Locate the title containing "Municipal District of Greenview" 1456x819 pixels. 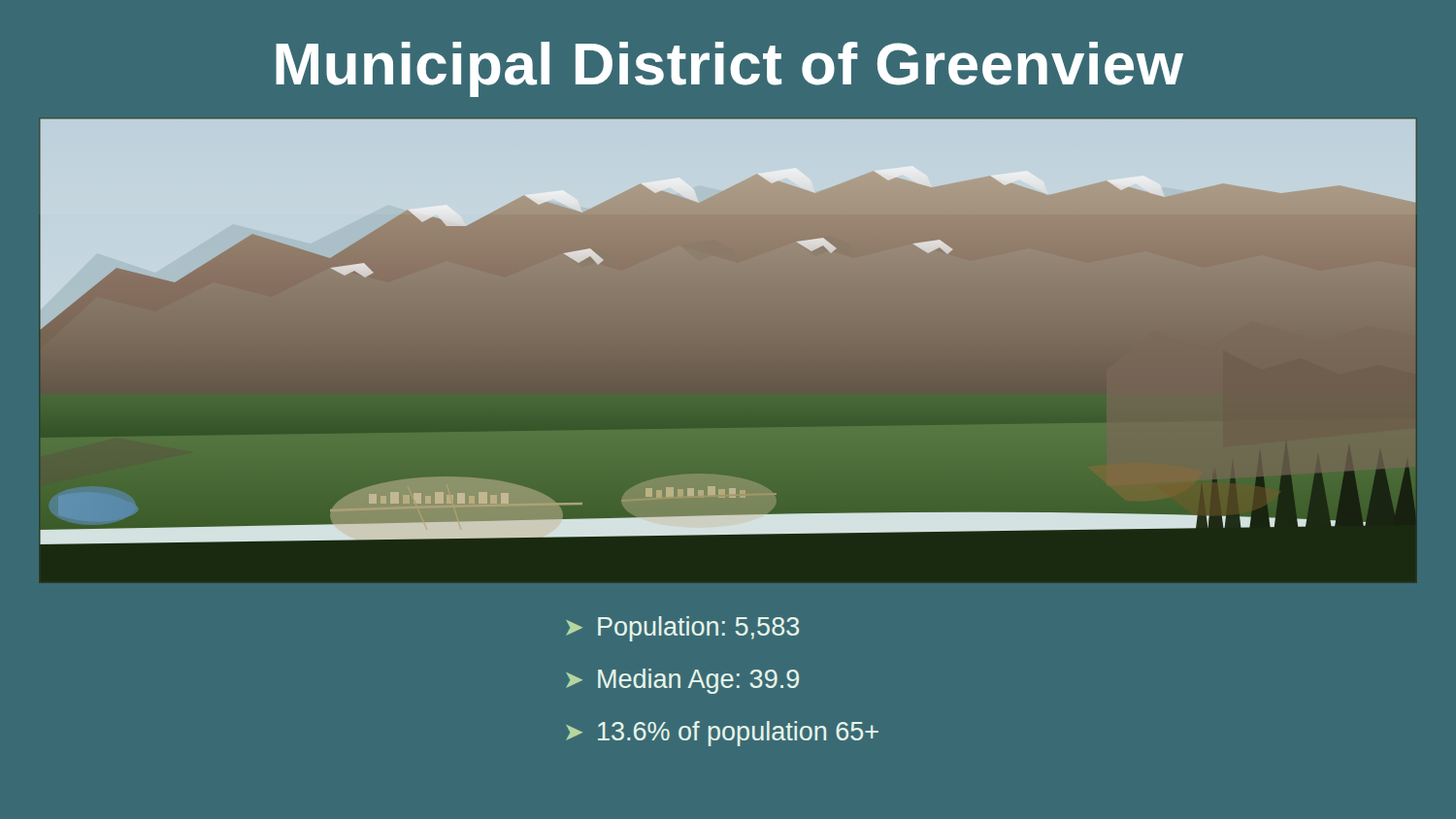(x=728, y=64)
